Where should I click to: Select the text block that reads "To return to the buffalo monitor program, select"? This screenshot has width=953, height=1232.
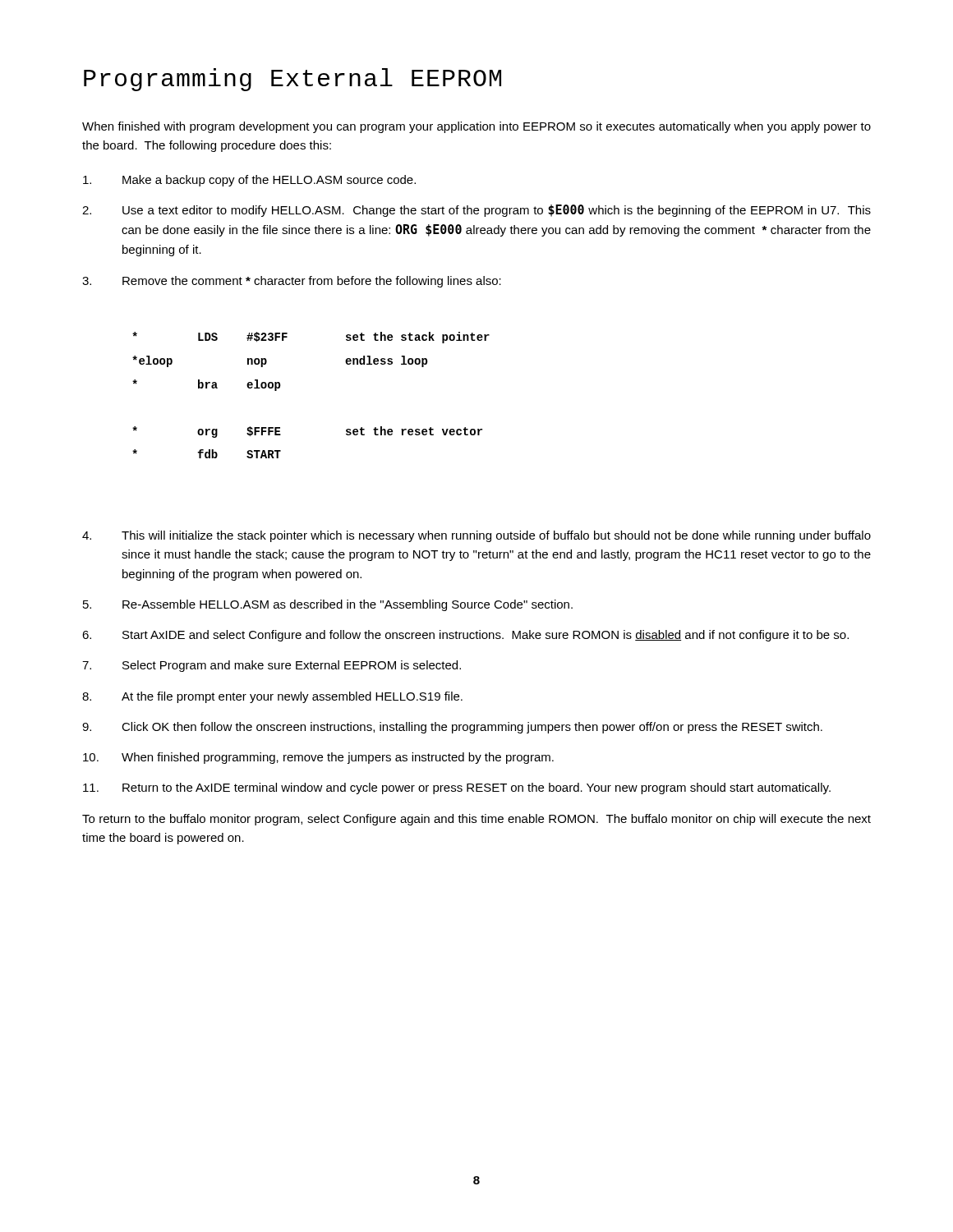pyautogui.click(x=476, y=828)
